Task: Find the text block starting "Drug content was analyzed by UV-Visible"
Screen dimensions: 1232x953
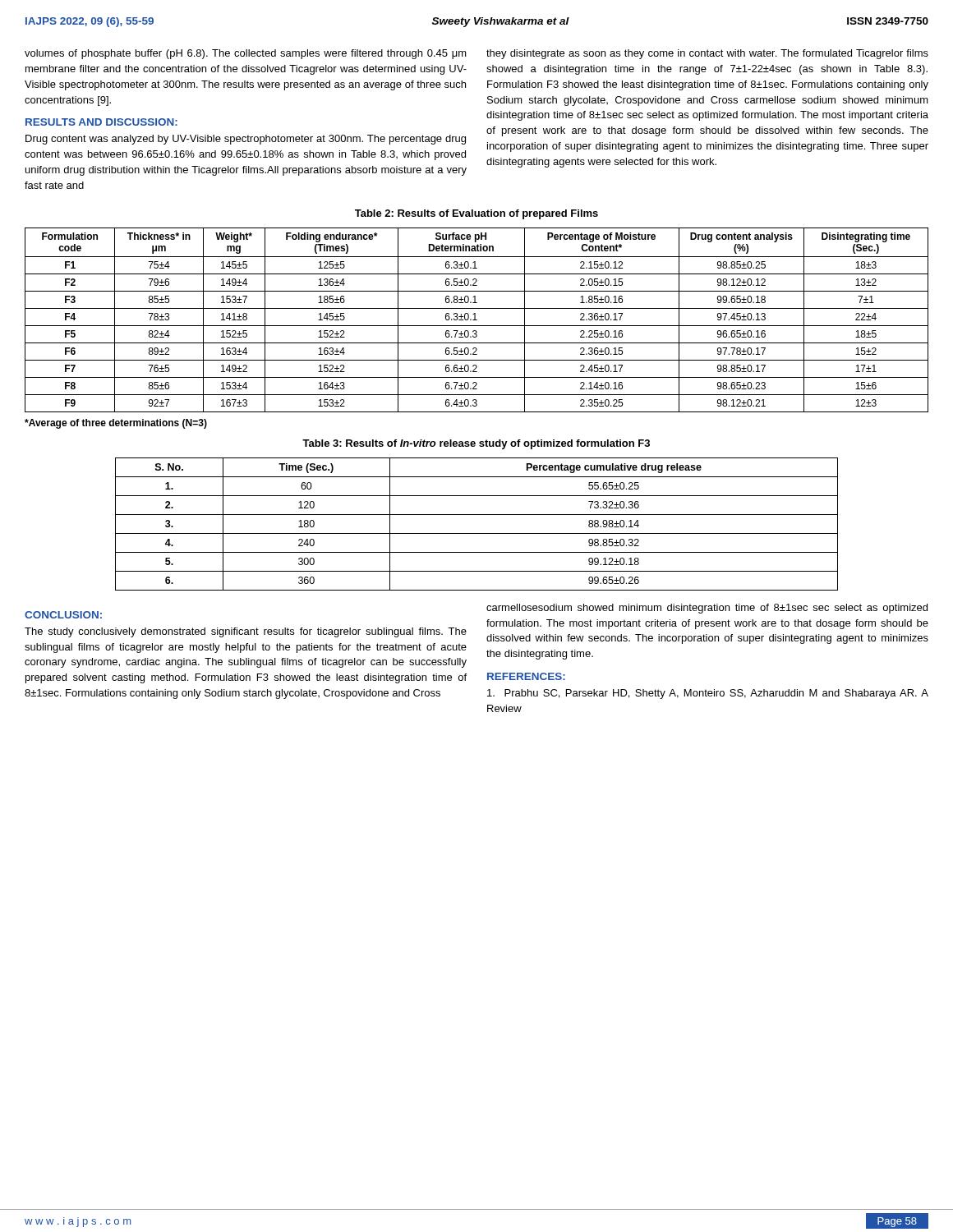Action: click(246, 162)
